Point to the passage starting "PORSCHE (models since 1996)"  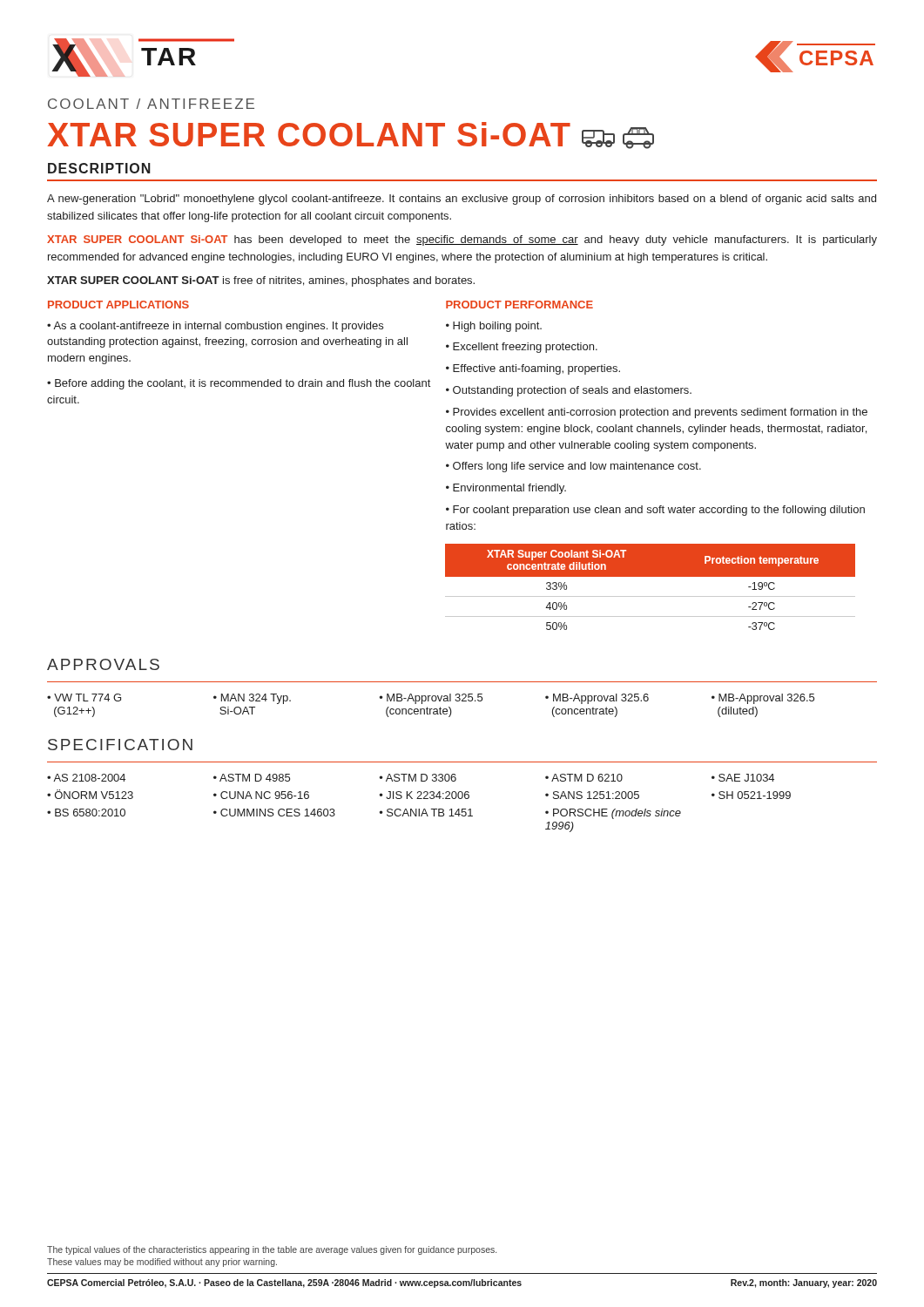point(613,819)
